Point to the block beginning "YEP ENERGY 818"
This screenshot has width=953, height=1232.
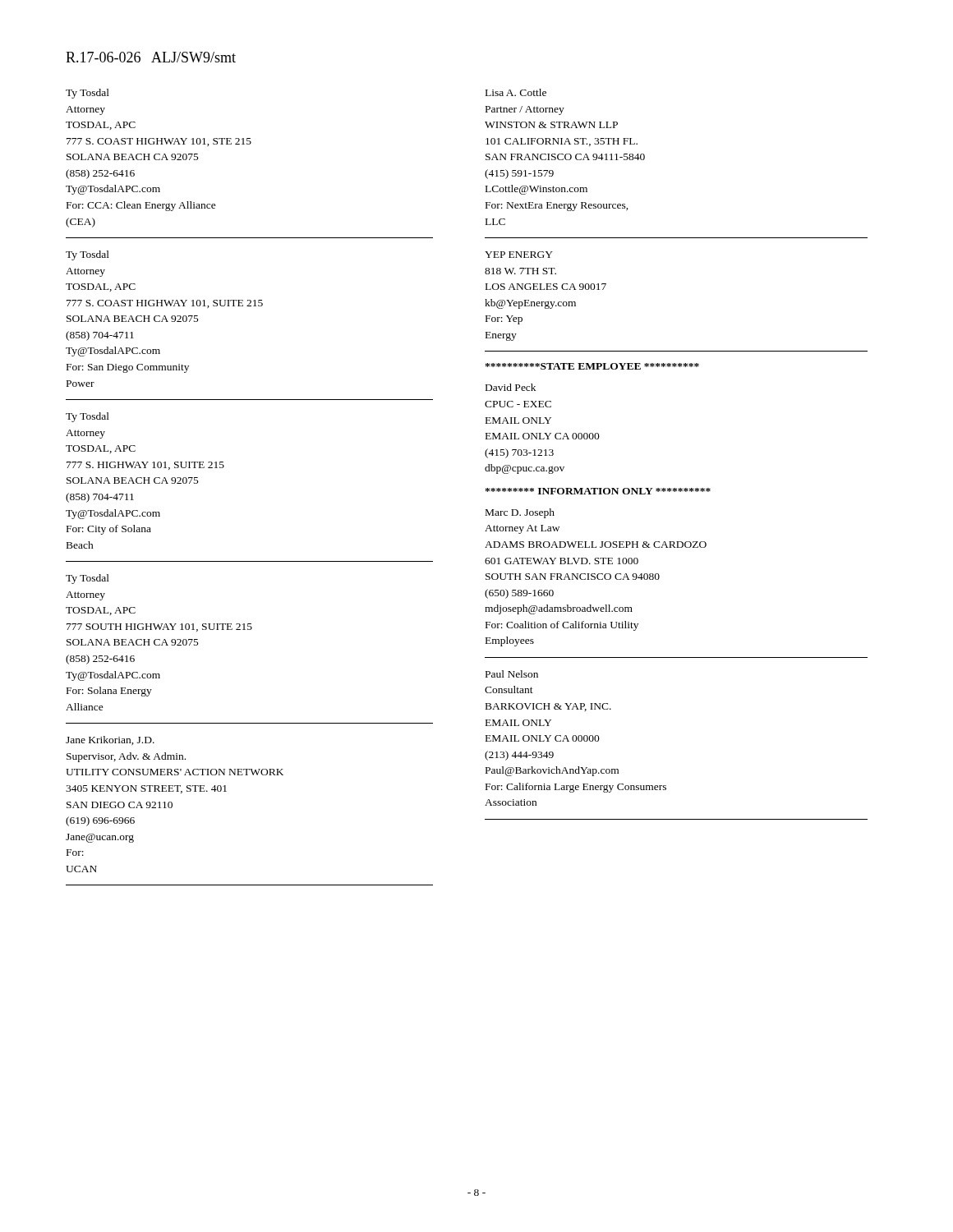pos(519,255)
